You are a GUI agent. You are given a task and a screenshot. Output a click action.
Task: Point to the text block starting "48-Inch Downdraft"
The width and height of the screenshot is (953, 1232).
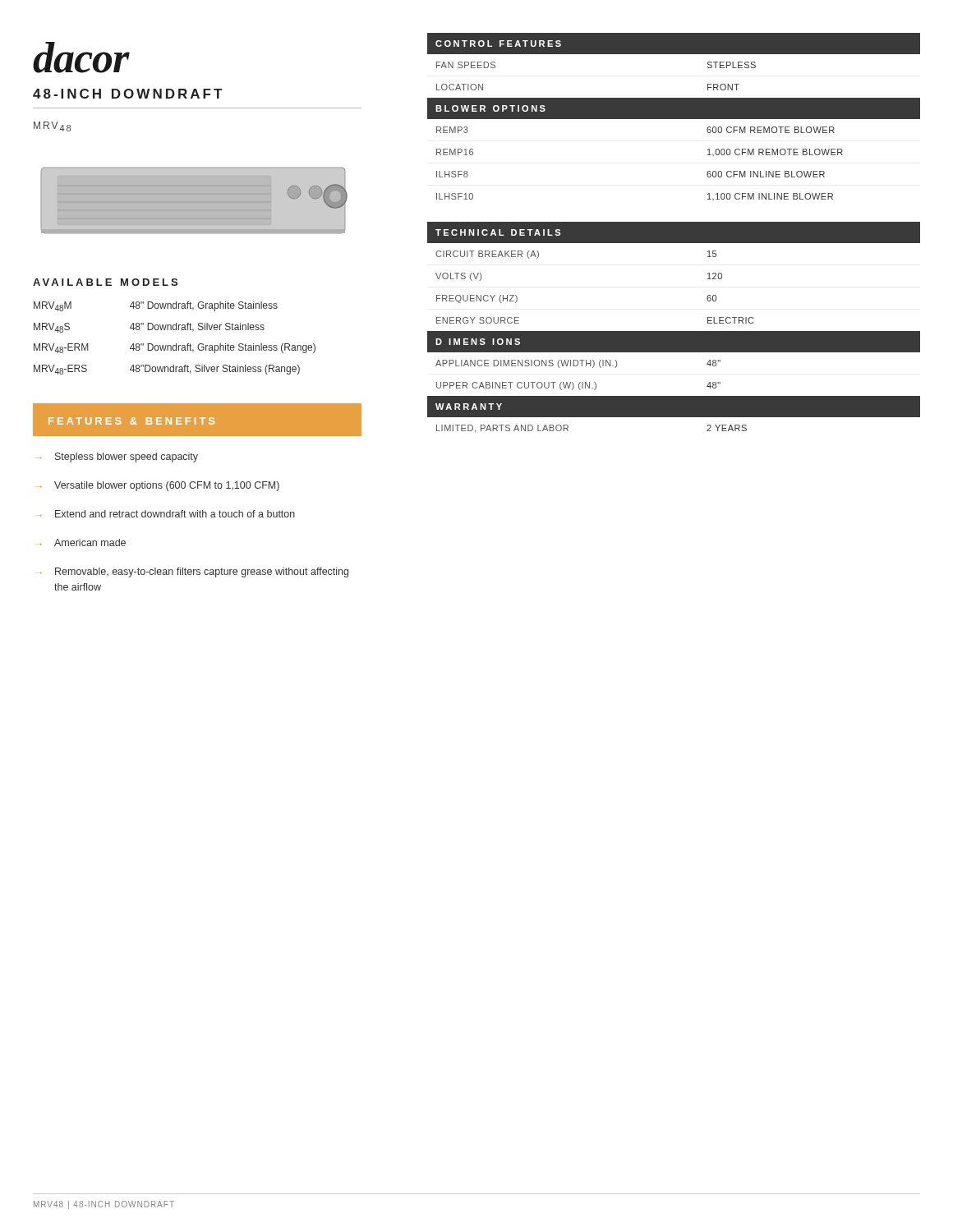point(129,94)
